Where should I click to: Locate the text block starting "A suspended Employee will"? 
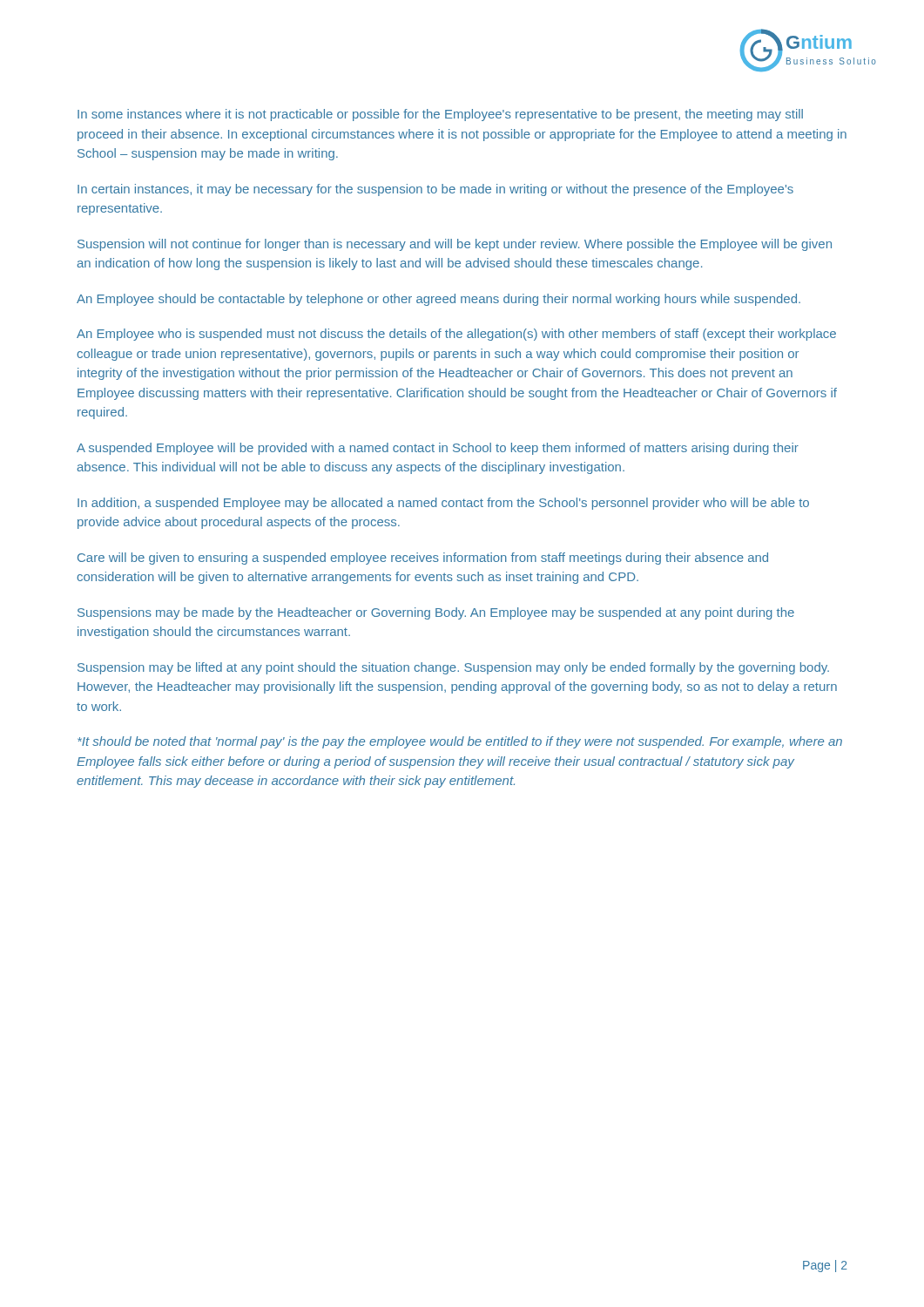click(438, 457)
